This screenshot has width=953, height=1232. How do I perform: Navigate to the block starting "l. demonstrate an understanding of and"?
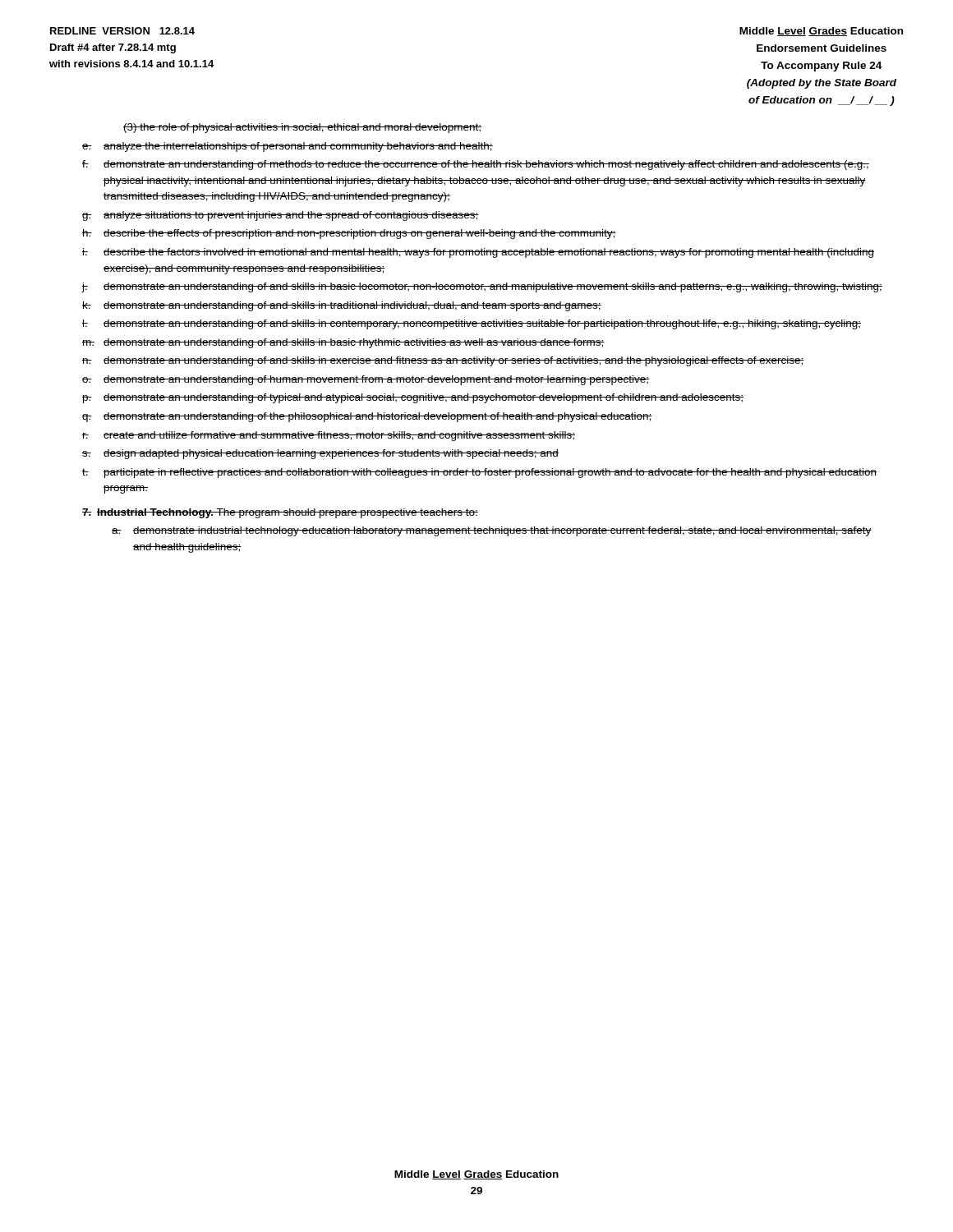(x=485, y=324)
